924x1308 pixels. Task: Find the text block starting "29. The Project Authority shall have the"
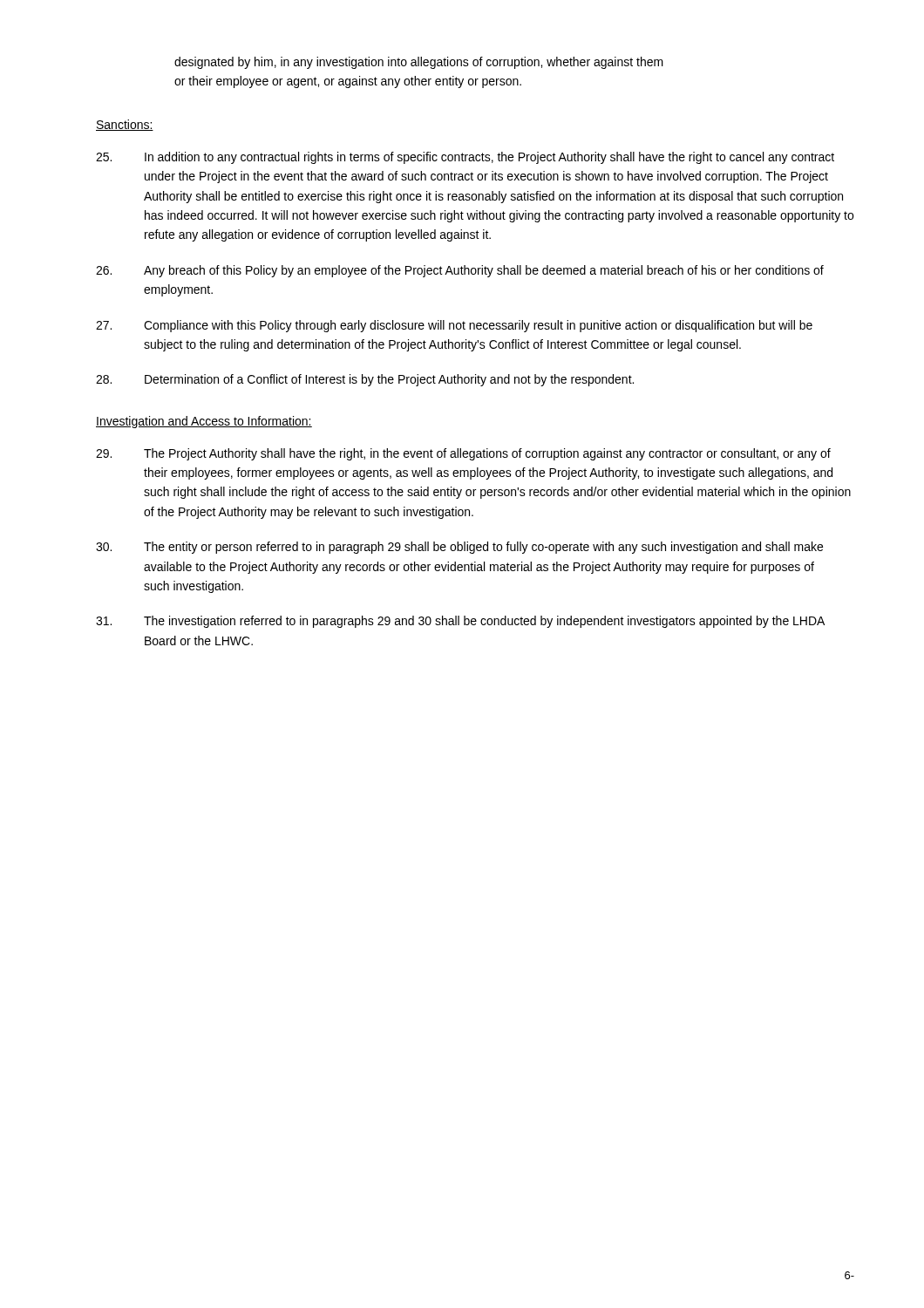(x=475, y=483)
